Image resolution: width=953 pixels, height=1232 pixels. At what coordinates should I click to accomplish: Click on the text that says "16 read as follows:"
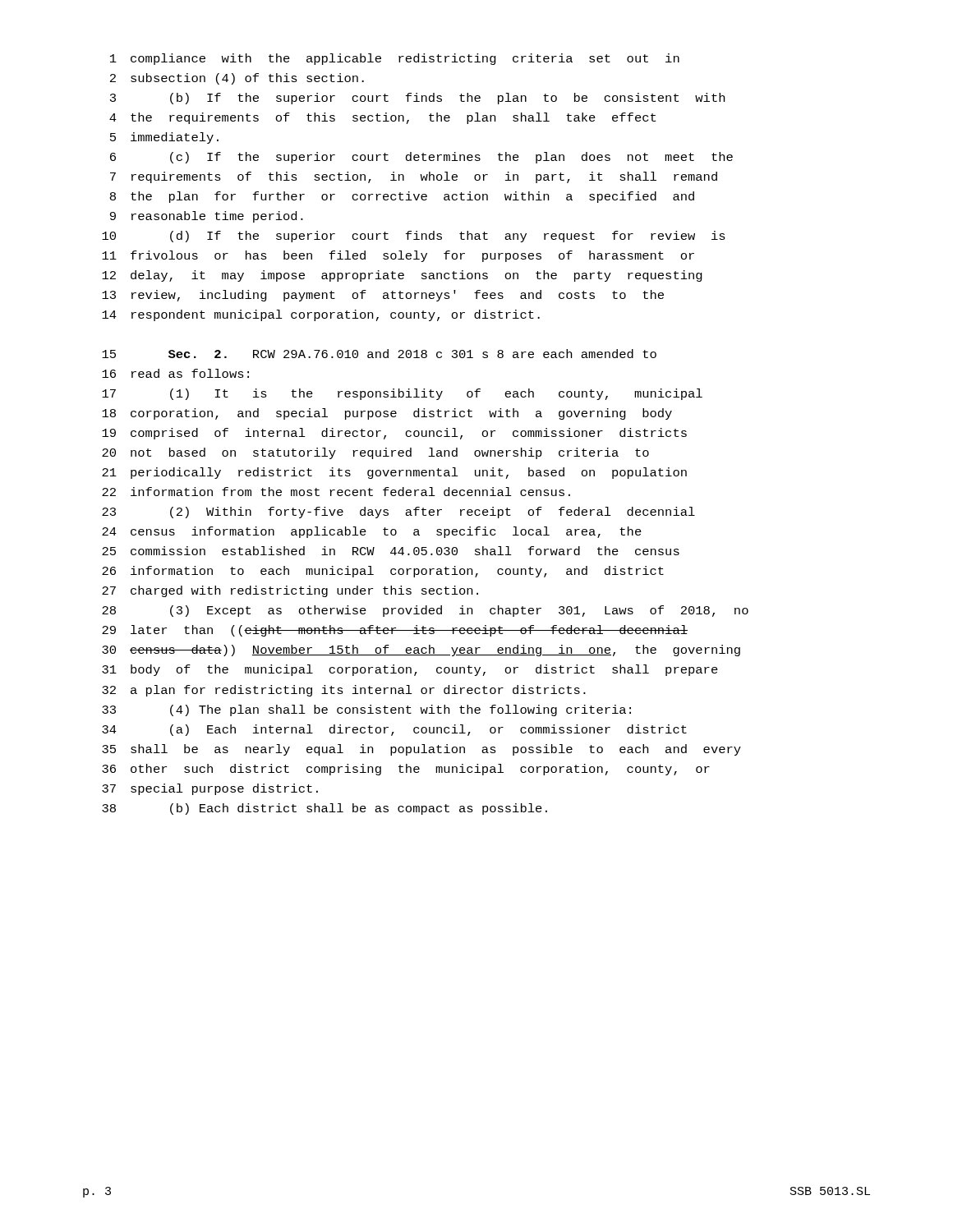point(175,373)
